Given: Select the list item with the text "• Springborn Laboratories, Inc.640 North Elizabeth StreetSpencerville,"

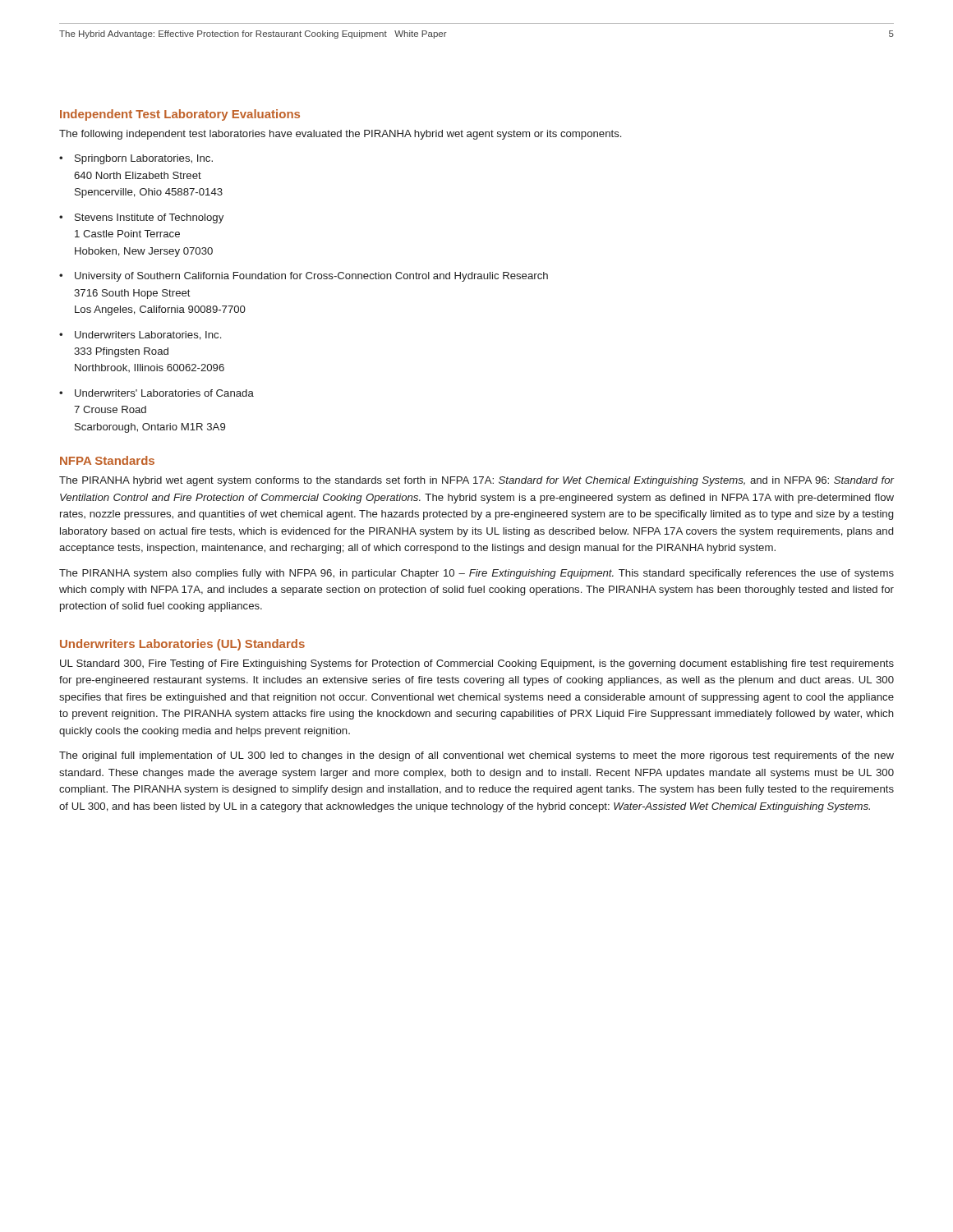Looking at the screenshot, I should tap(141, 176).
